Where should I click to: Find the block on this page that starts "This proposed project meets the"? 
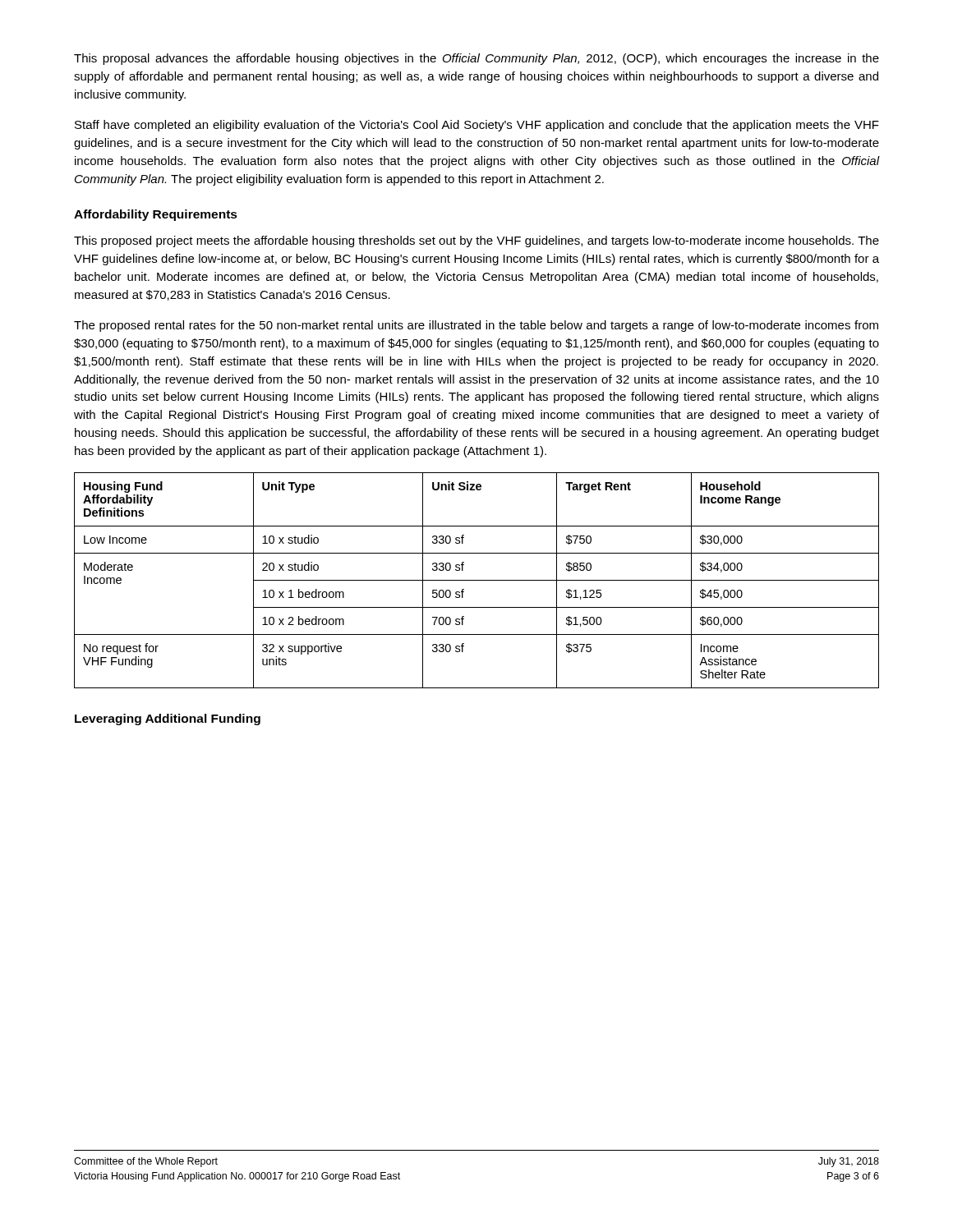(x=476, y=267)
